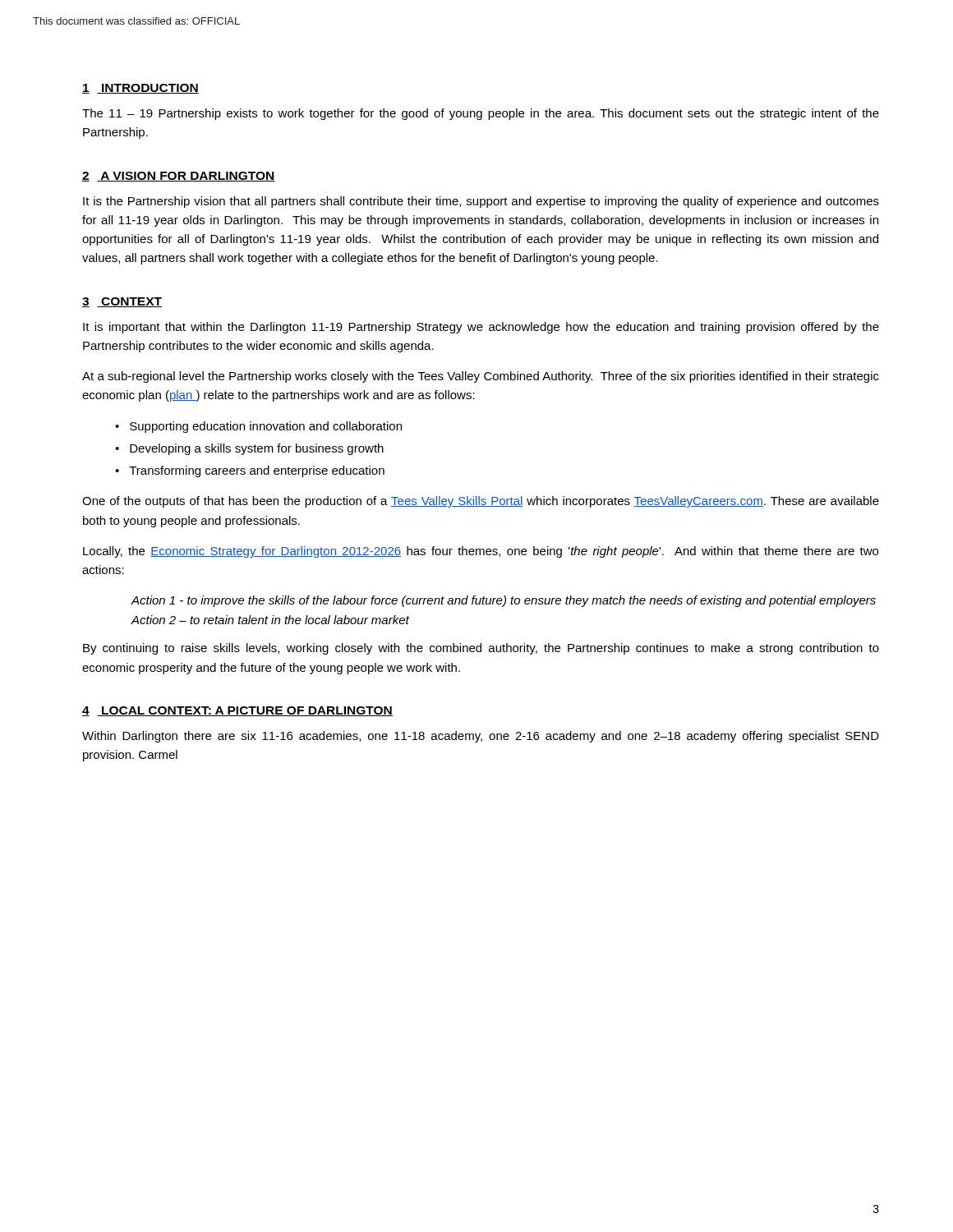
Task: Find the element starting "The 11 – 19"
Action: (481, 122)
